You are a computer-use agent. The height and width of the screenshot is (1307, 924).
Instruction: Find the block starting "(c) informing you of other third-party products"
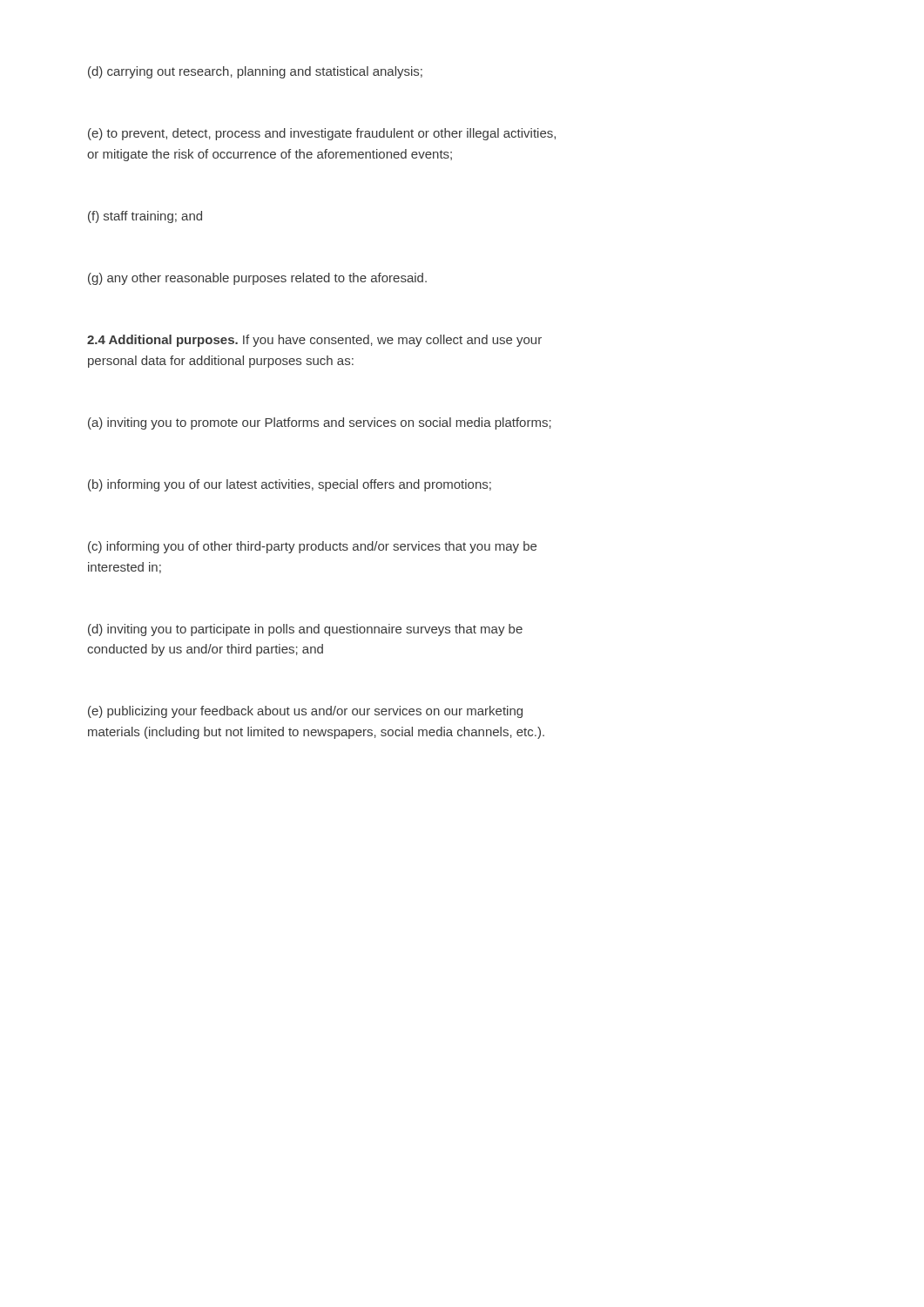point(312,556)
